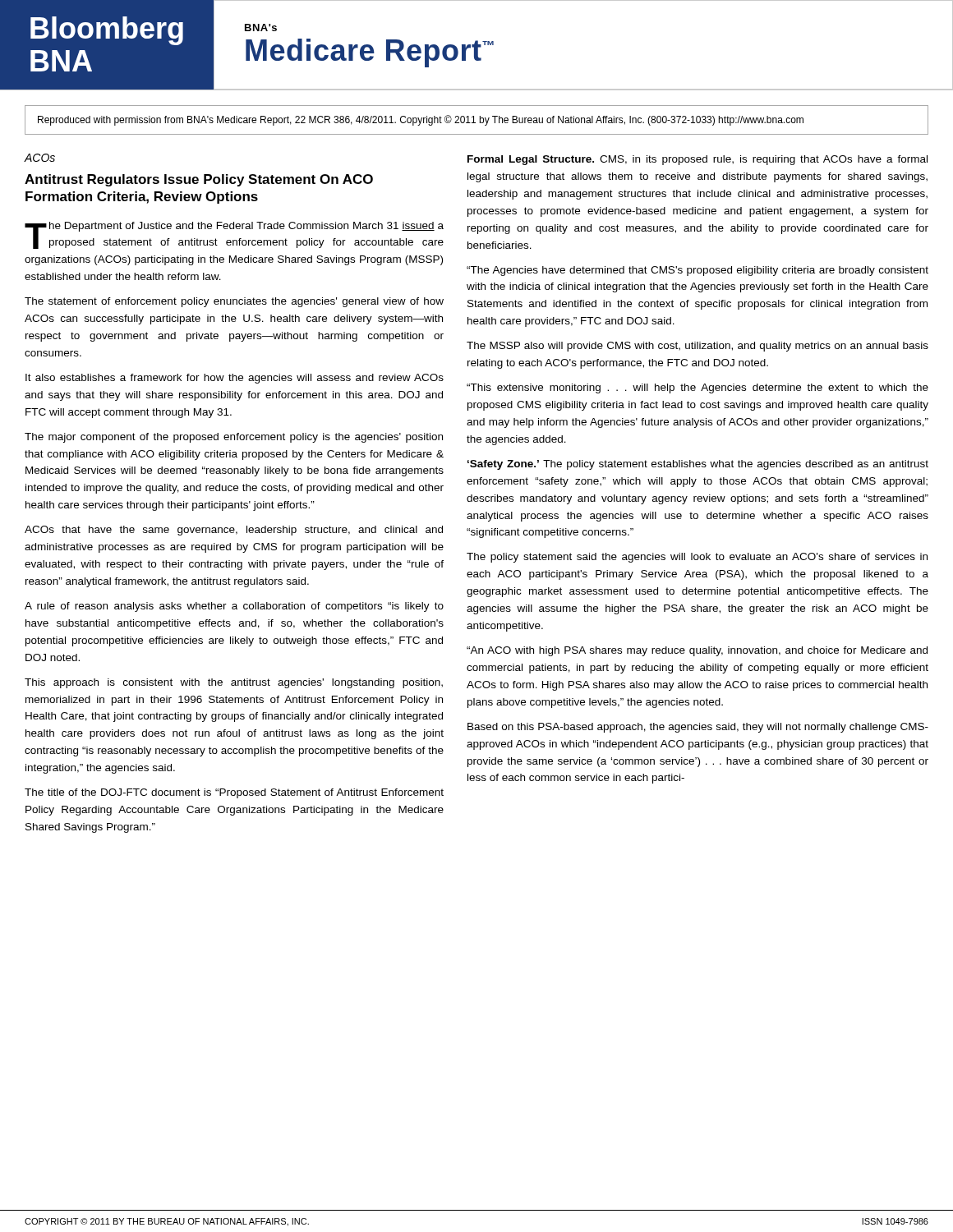This screenshot has width=953, height=1232.
Task: Point to the block beginning "“An ACO with high"
Action: (698, 676)
